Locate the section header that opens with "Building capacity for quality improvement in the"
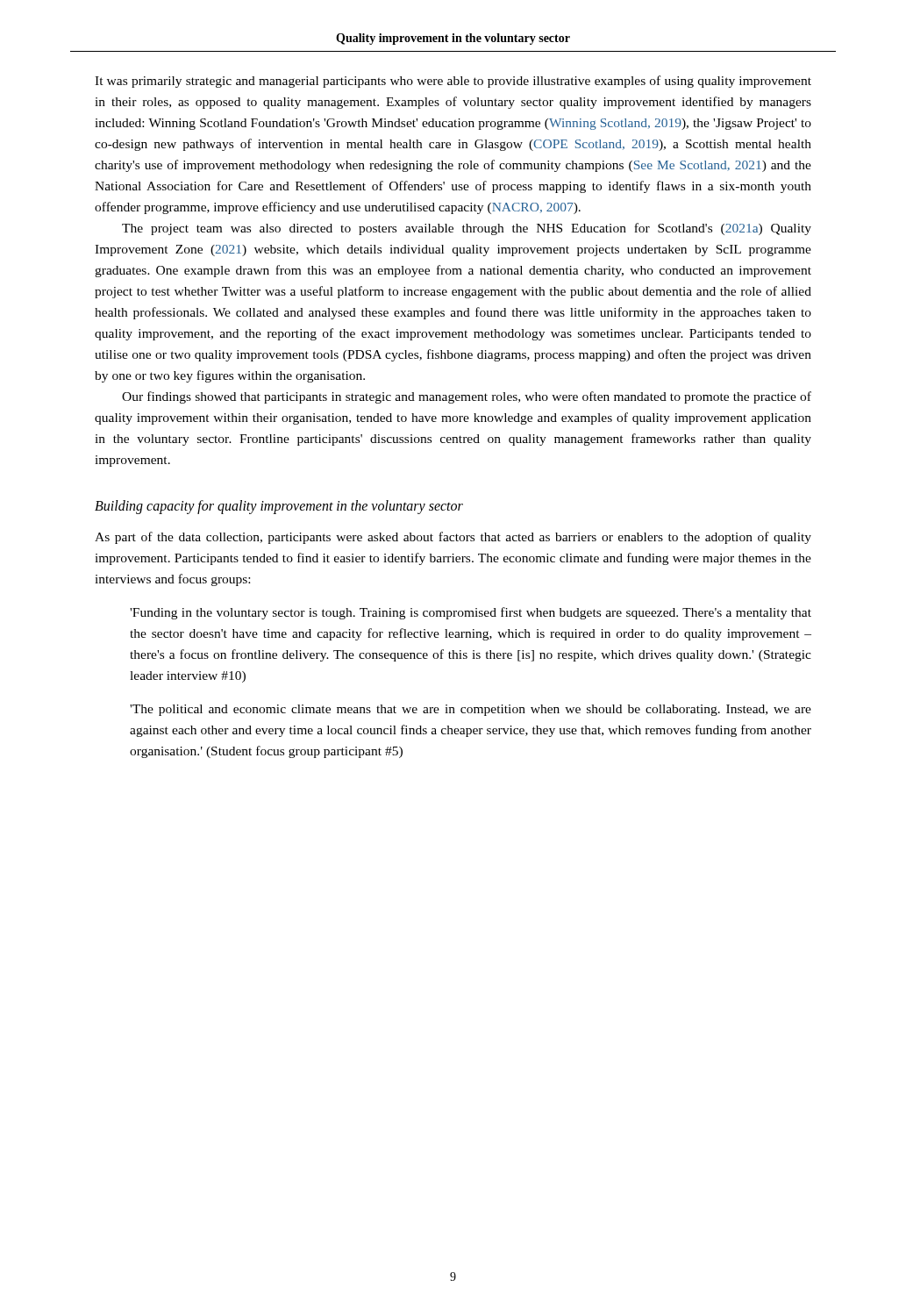This screenshot has height=1316, width=906. pyautogui.click(x=279, y=506)
